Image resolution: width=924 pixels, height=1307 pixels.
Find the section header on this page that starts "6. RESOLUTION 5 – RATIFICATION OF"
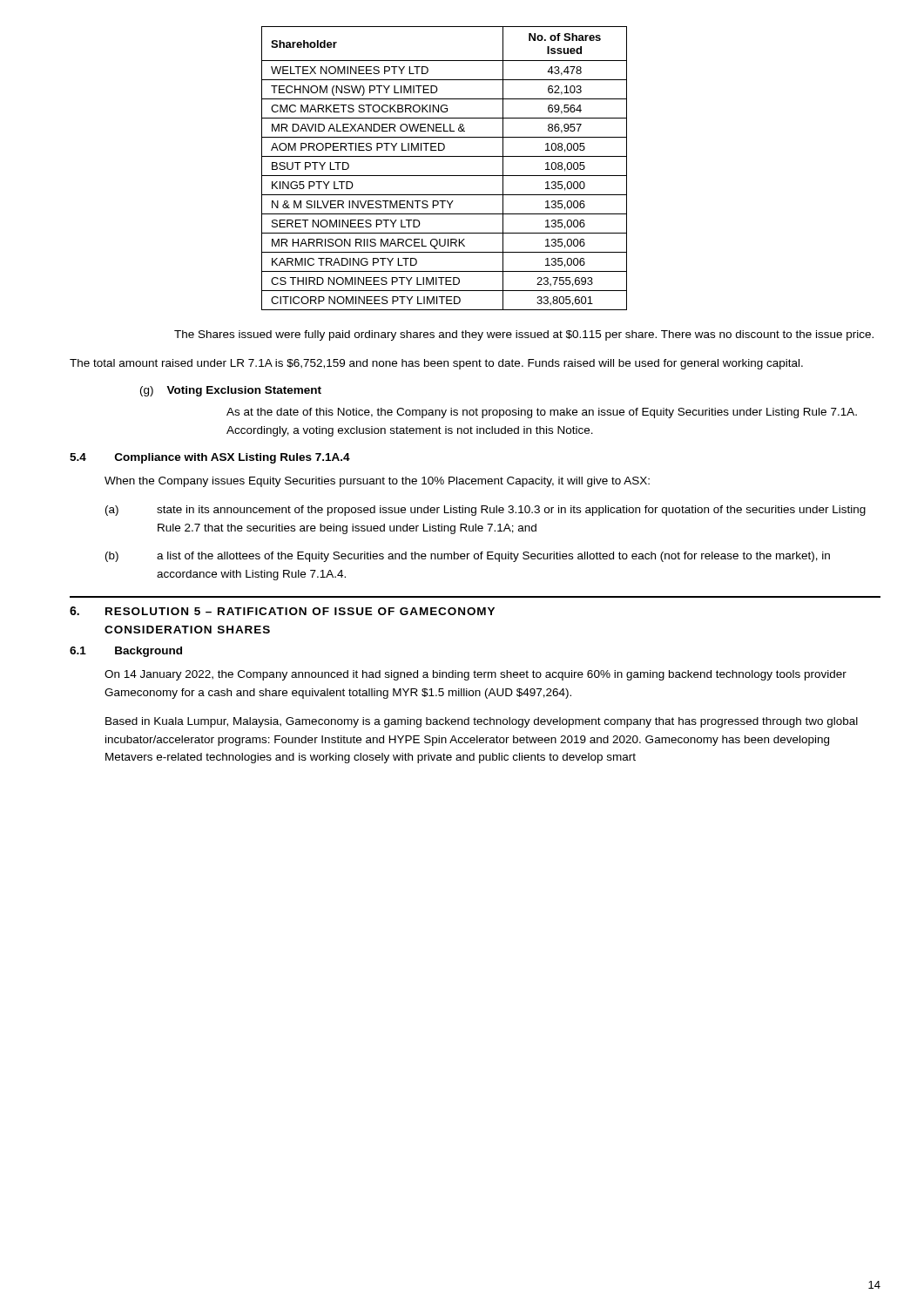tap(283, 621)
